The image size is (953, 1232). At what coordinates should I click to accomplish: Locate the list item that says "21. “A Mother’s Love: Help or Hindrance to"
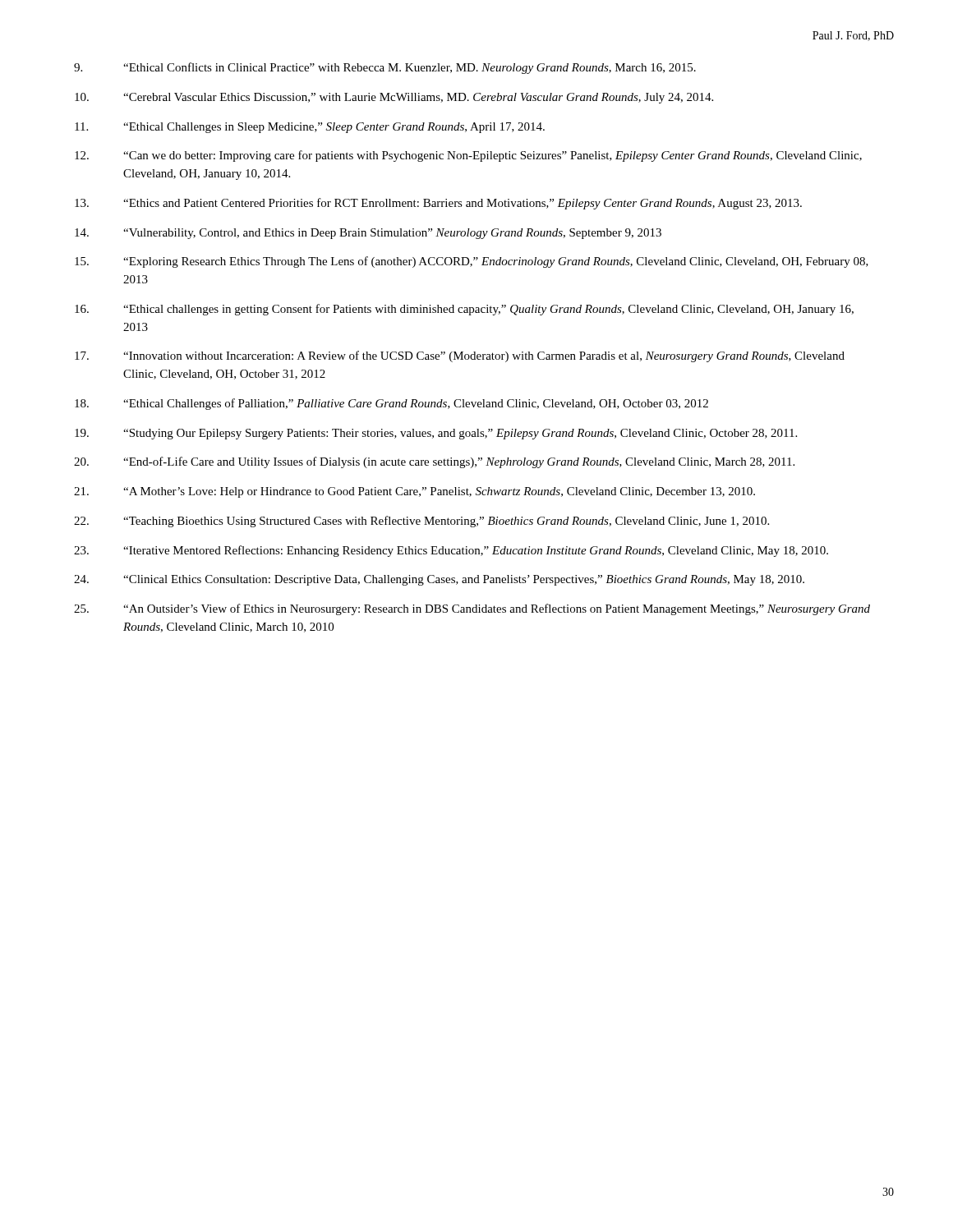[476, 492]
